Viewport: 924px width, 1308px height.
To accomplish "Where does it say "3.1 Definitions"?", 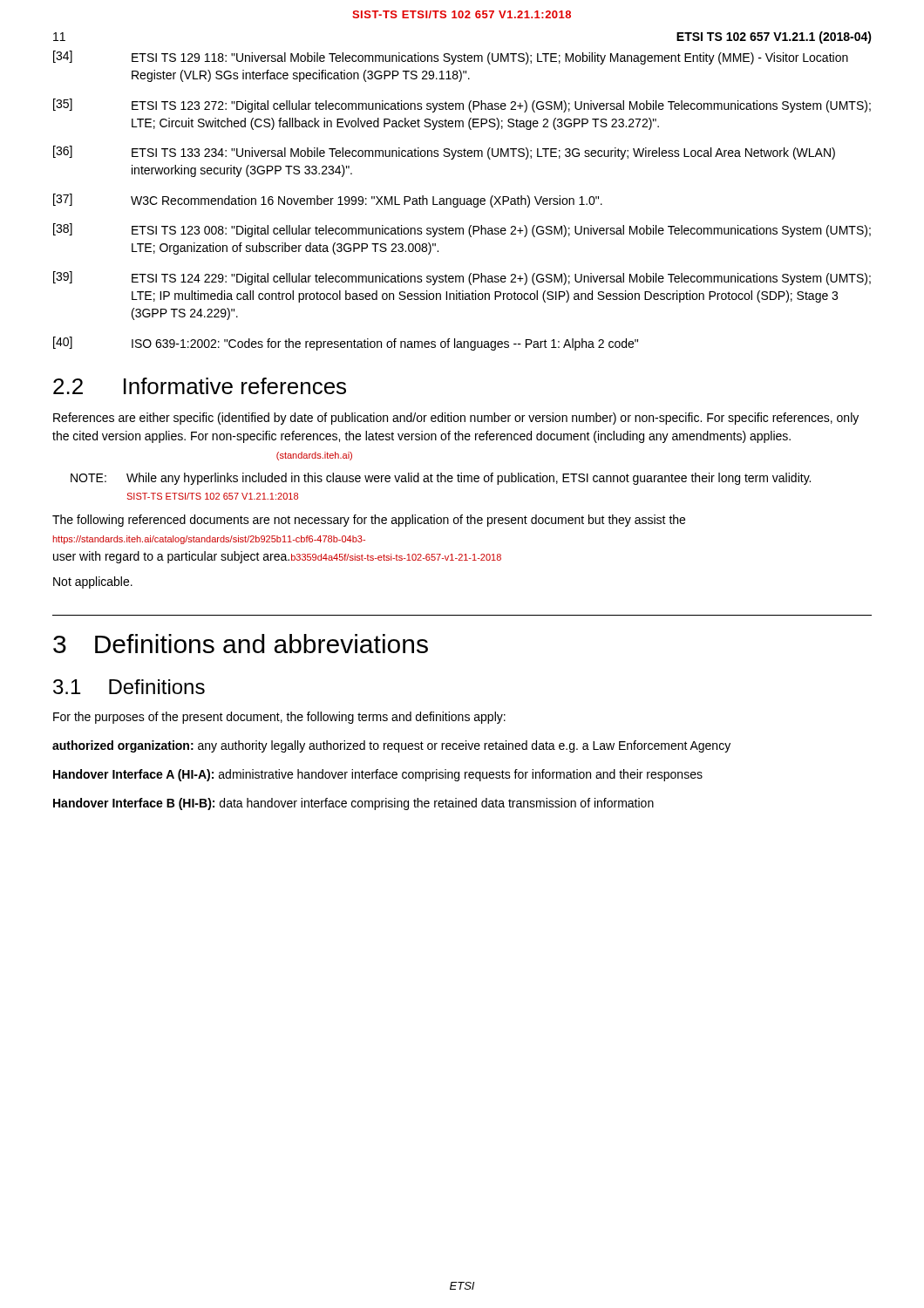I will point(129,687).
